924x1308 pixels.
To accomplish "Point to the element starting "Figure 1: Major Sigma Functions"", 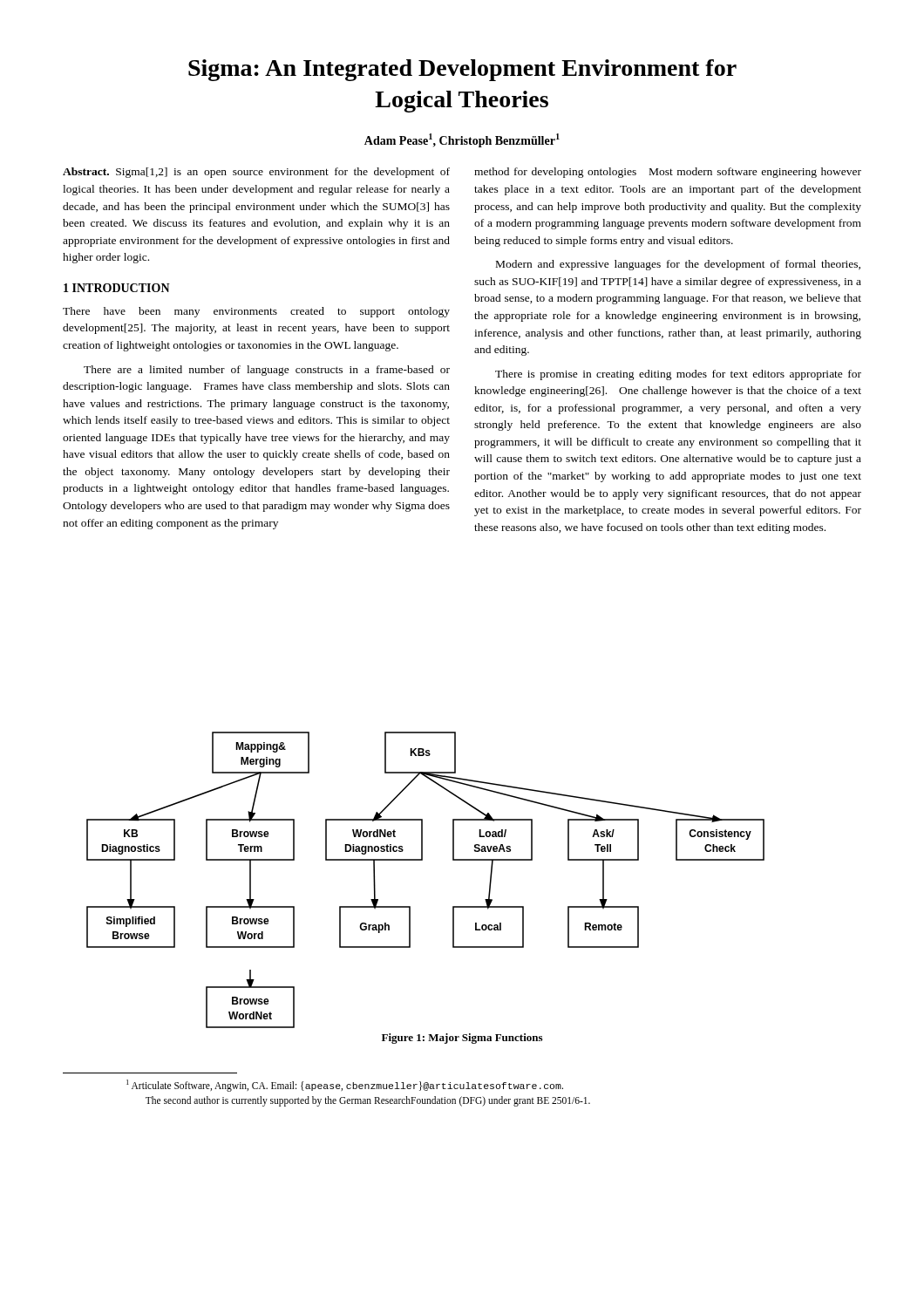I will click(x=462, y=1038).
